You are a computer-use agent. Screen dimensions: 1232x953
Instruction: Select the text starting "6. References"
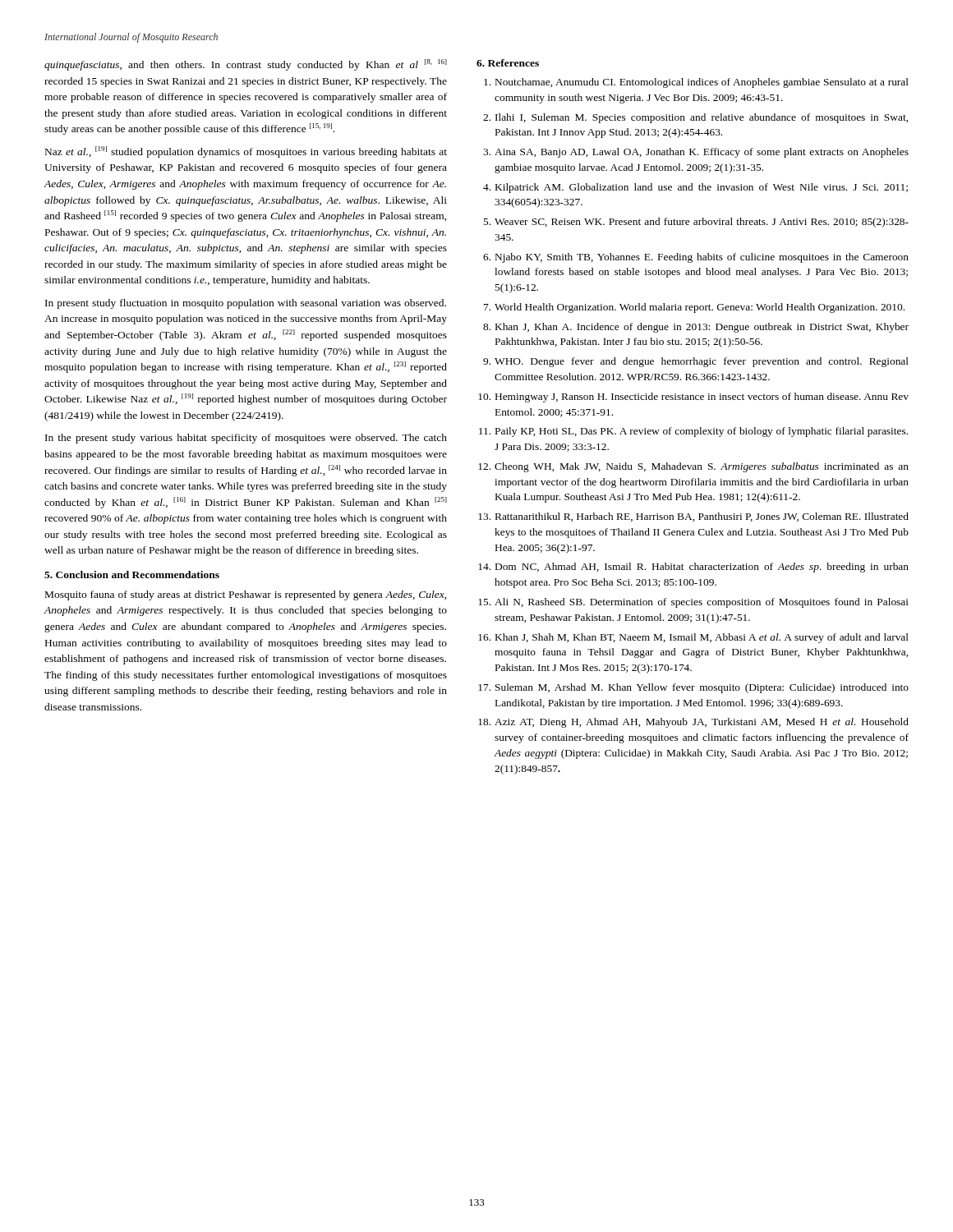(x=508, y=63)
